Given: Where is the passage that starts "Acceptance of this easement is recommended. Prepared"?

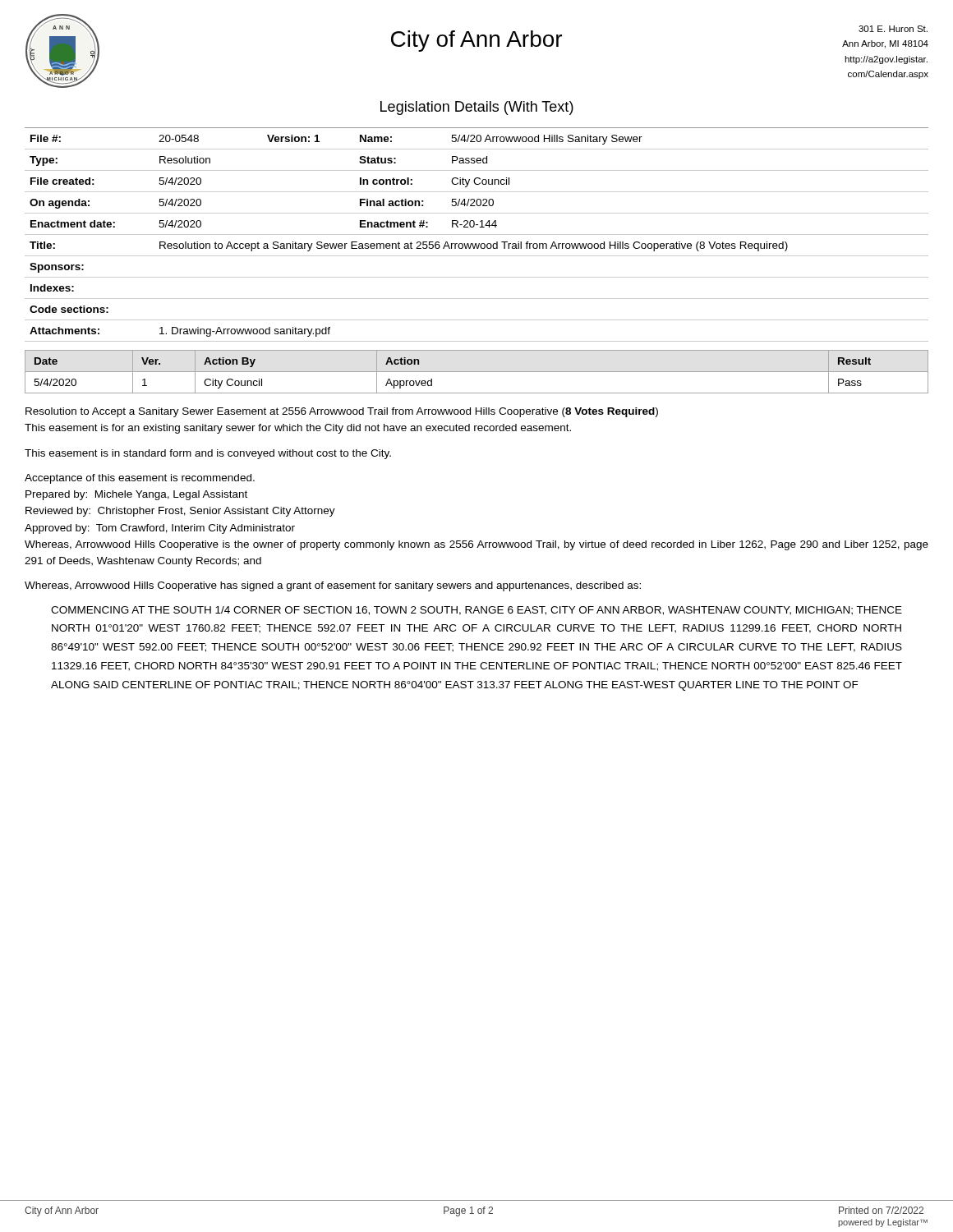Looking at the screenshot, I should [x=140, y=479].
